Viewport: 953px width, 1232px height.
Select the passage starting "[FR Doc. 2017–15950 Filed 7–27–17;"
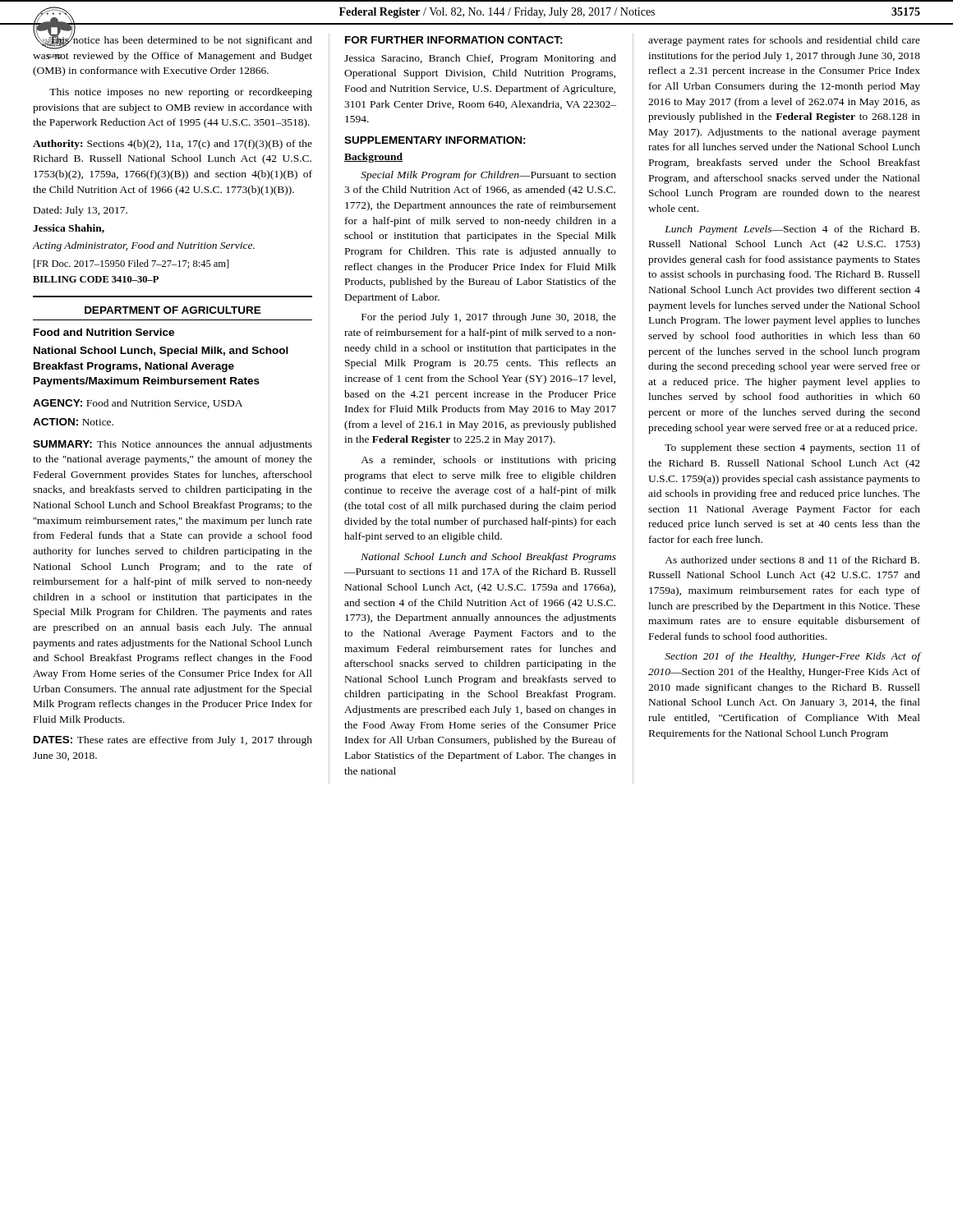(173, 272)
